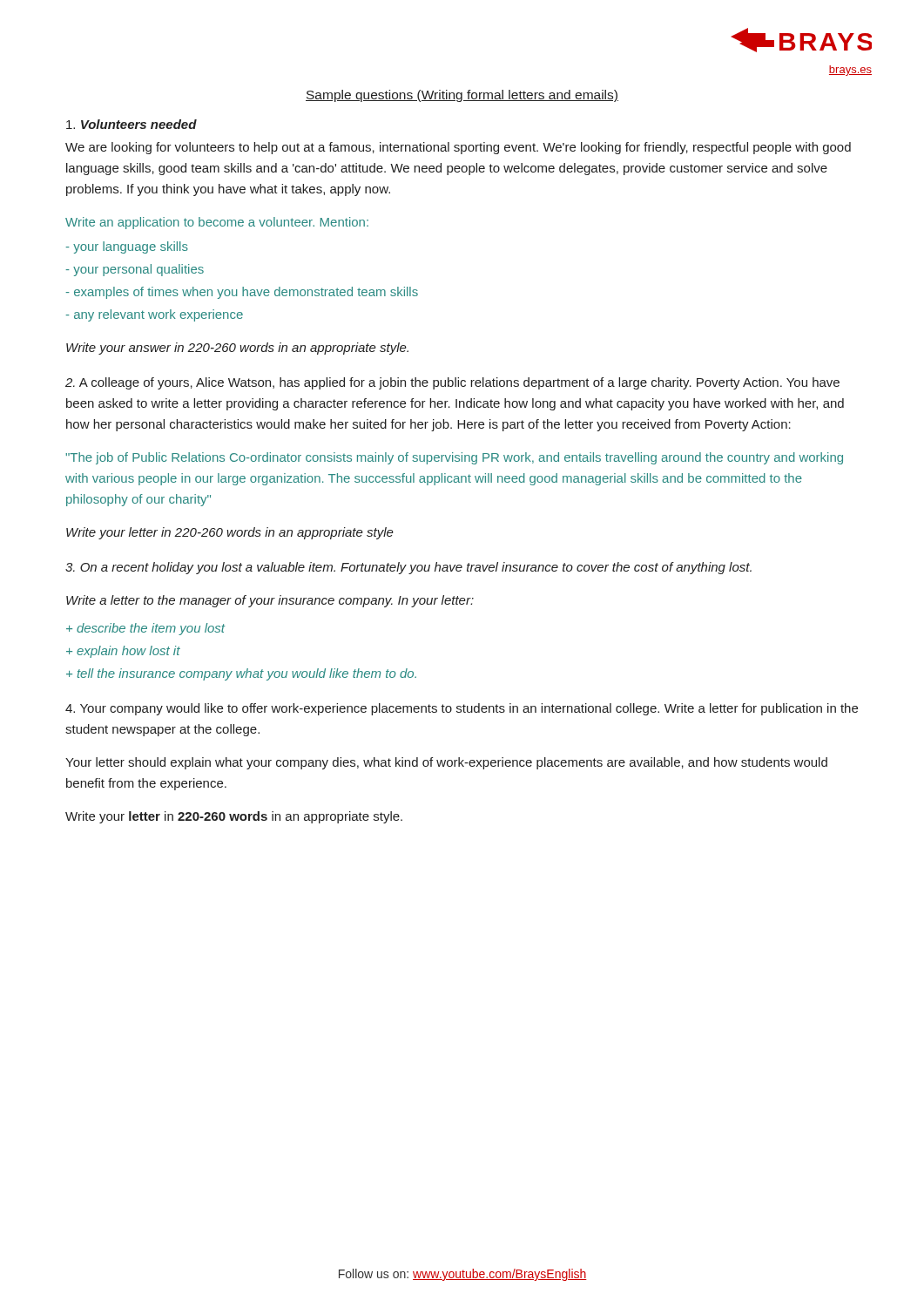Click where it says "any relevant work experience"
The image size is (924, 1307).
point(154,314)
